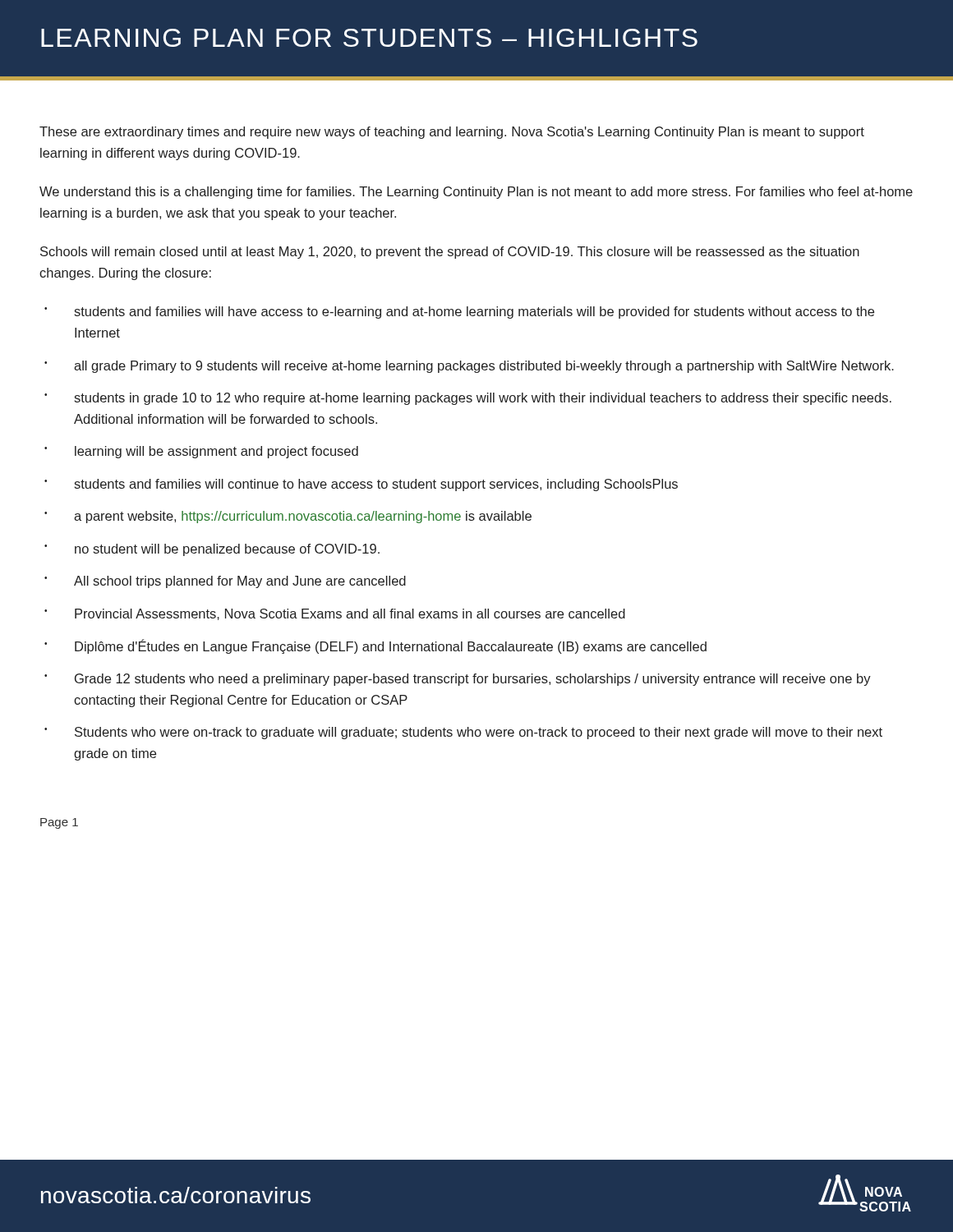Locate the region starting "• Diplôme d'Études en"

point(476,647)
